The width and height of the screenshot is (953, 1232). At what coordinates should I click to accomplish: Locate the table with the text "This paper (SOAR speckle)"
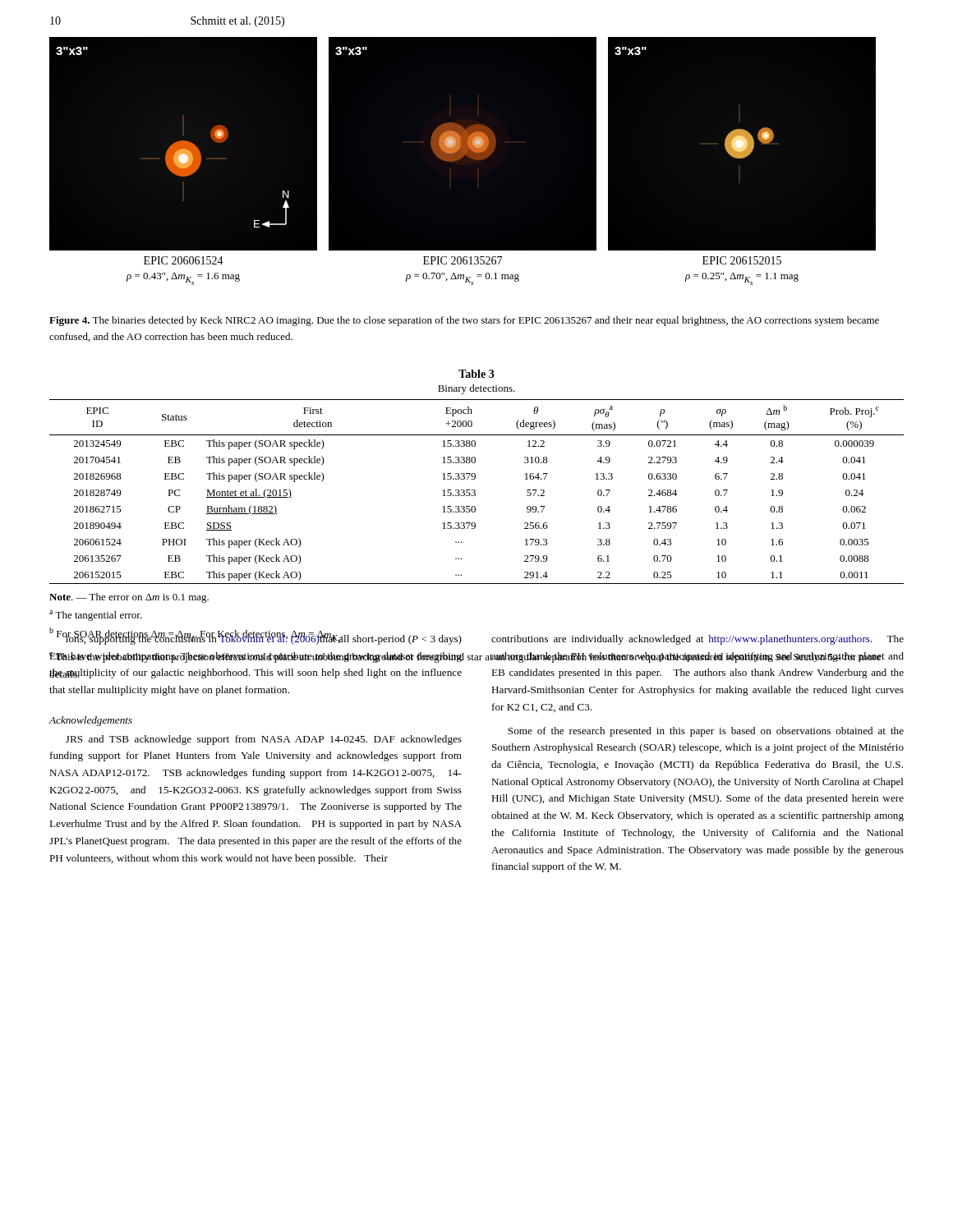click(x=476, y=525)
